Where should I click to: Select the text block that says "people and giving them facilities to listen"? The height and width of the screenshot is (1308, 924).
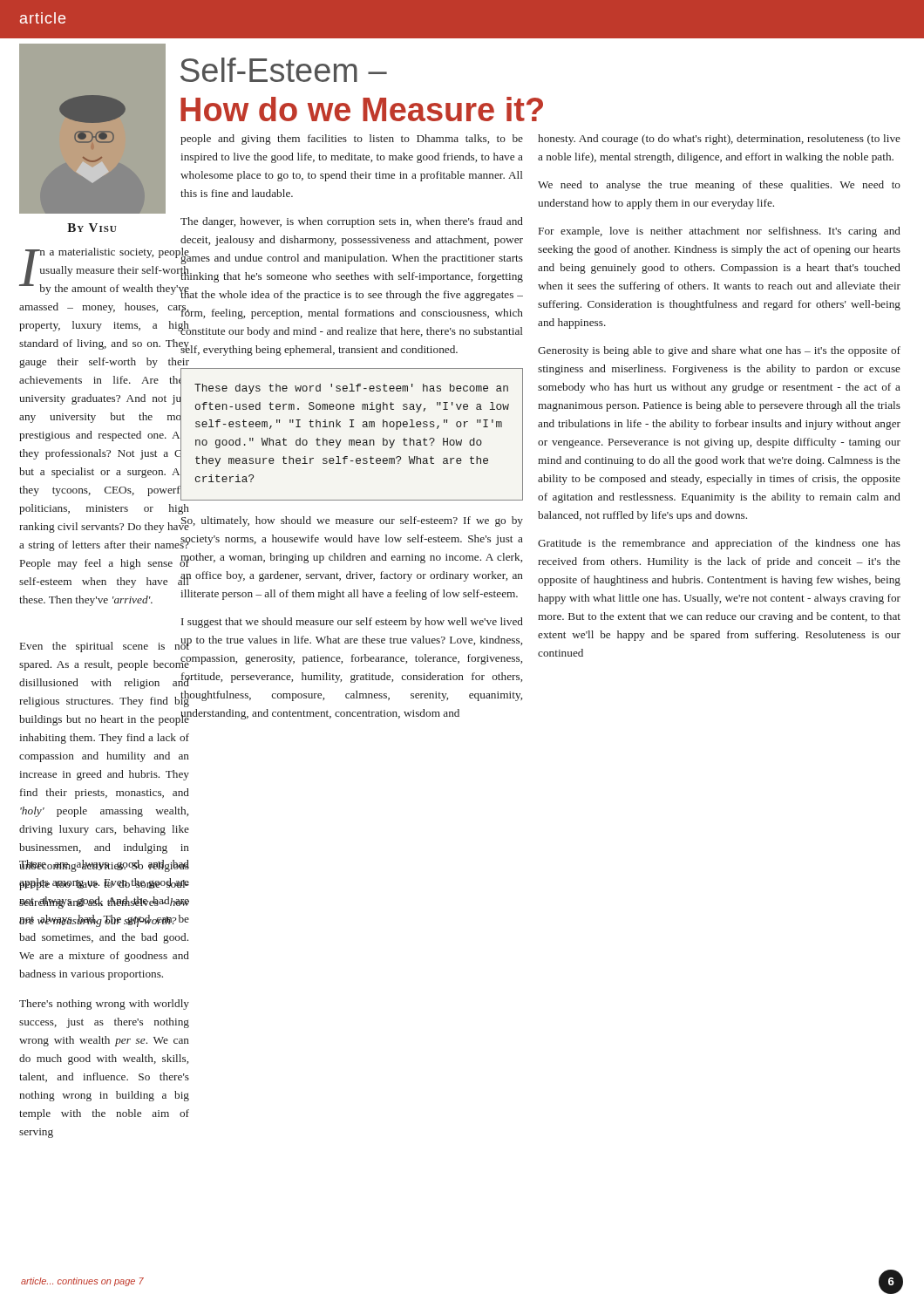tap(352, 166)
